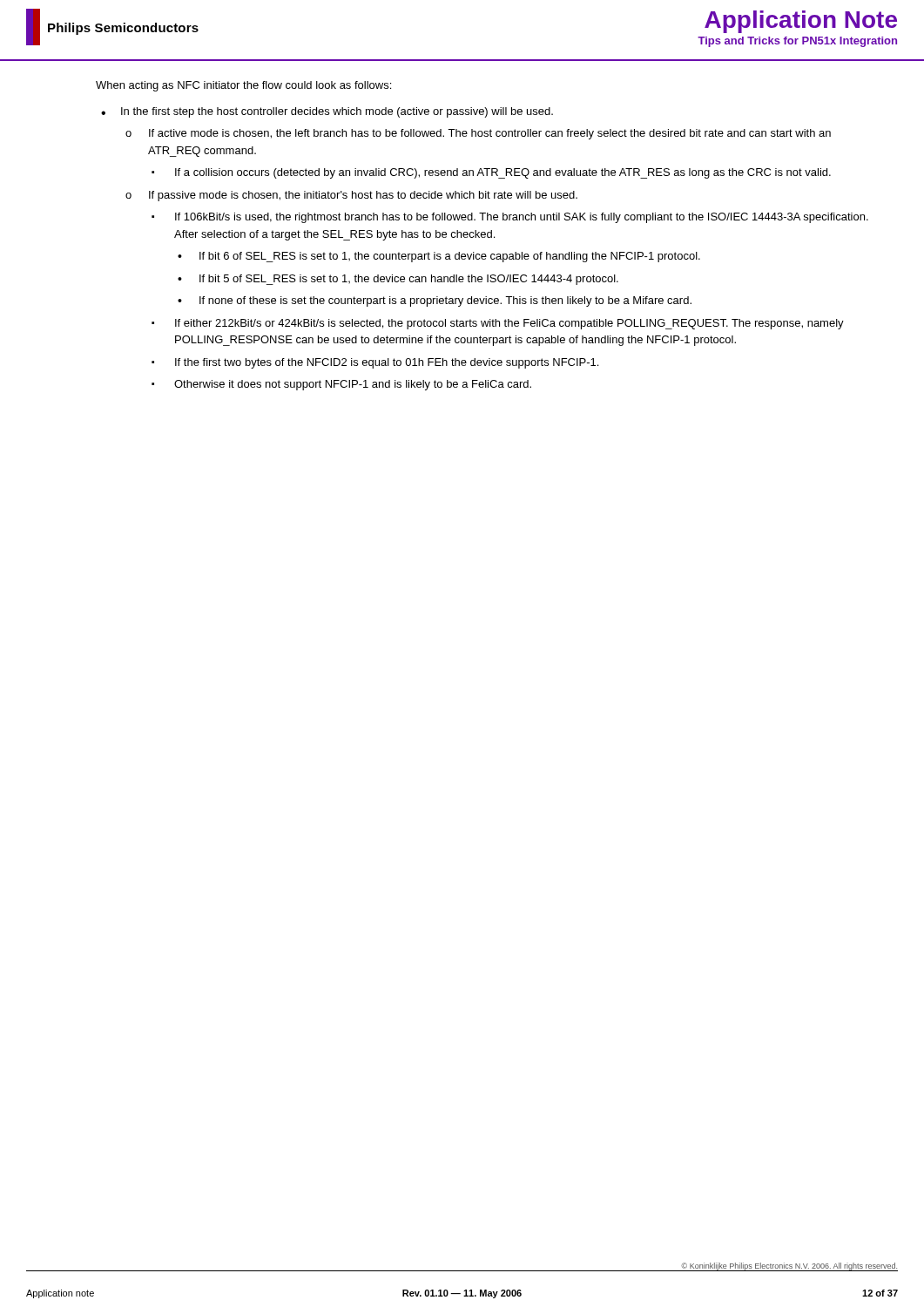
Task: Point to the passage starting "If passive mode is chosen,"
Action: (x=514, y=290)
